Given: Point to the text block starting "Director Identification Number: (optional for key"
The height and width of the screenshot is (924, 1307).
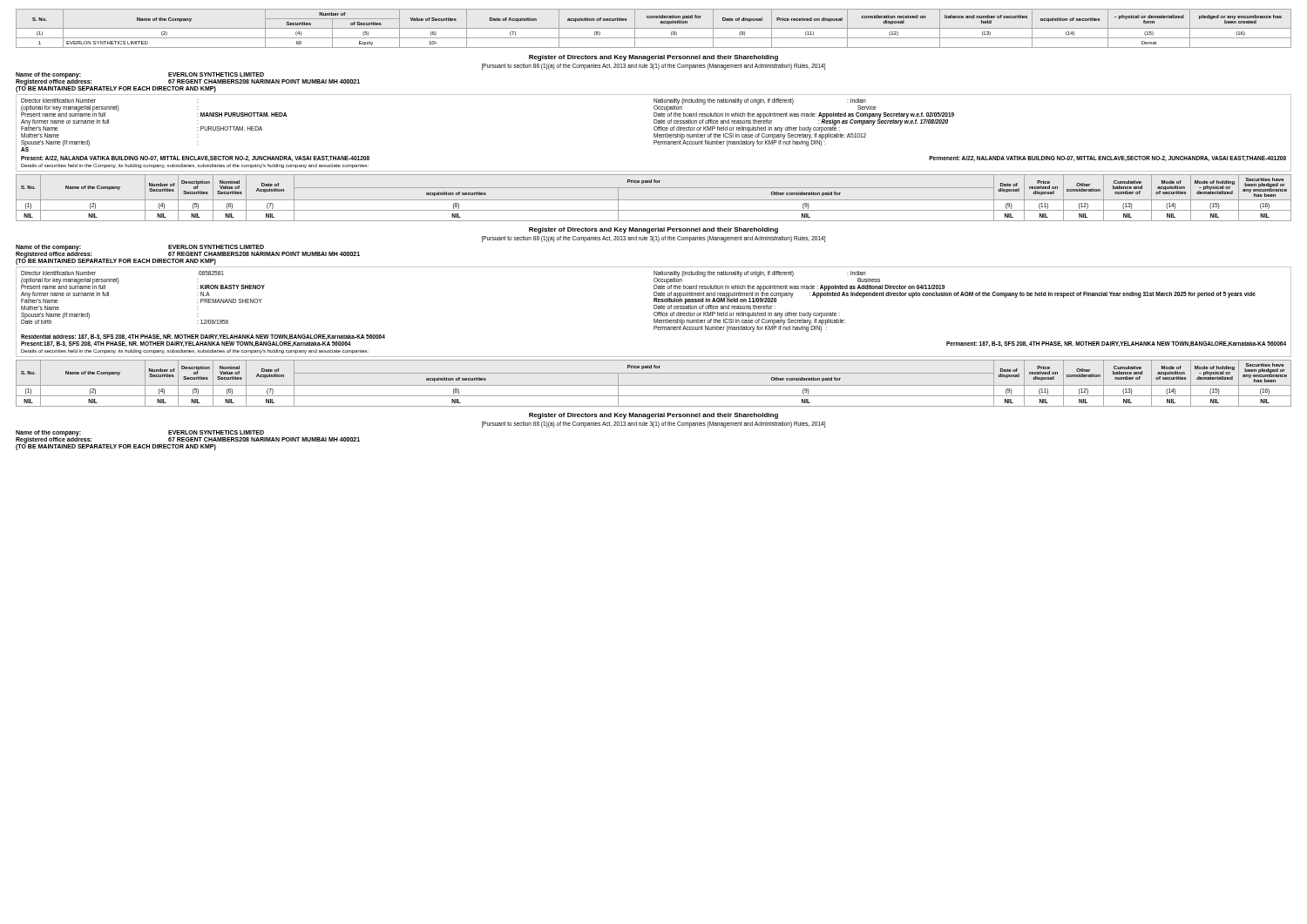Looking at the screenshot, I should tap(654, 133).
